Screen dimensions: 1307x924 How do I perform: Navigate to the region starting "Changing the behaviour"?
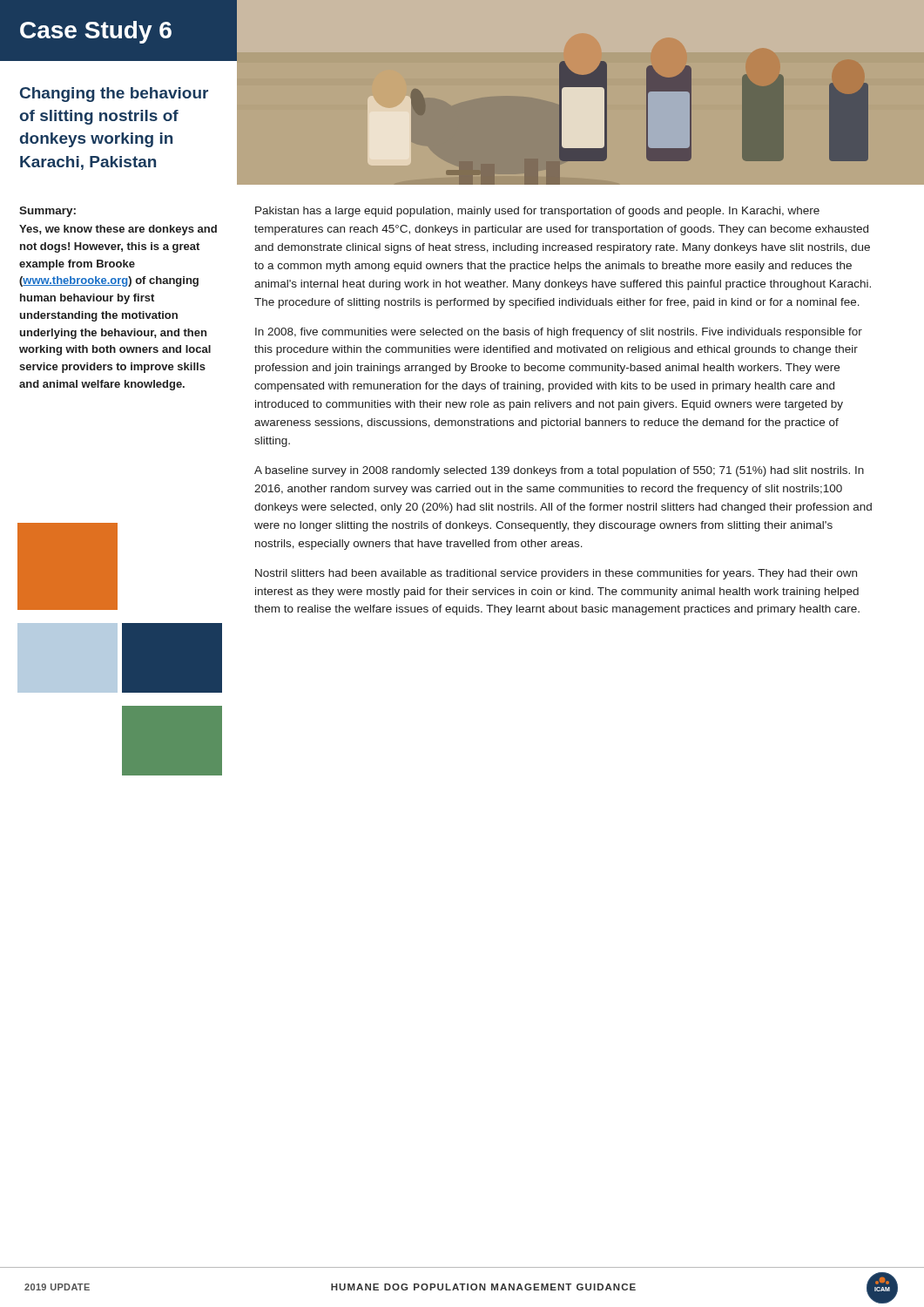[118, 128]
